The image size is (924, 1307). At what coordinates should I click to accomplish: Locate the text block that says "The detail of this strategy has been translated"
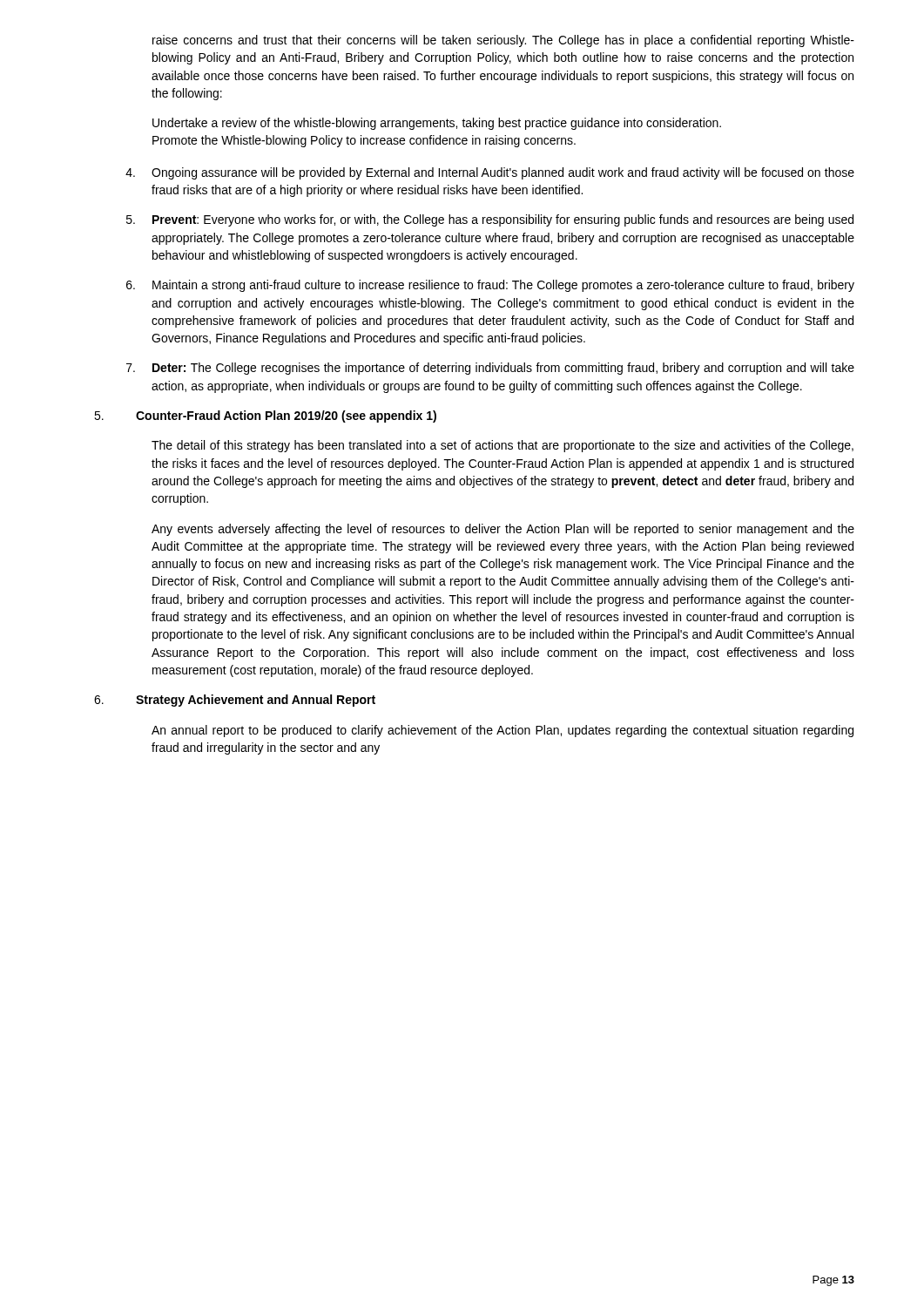(503, 472)
